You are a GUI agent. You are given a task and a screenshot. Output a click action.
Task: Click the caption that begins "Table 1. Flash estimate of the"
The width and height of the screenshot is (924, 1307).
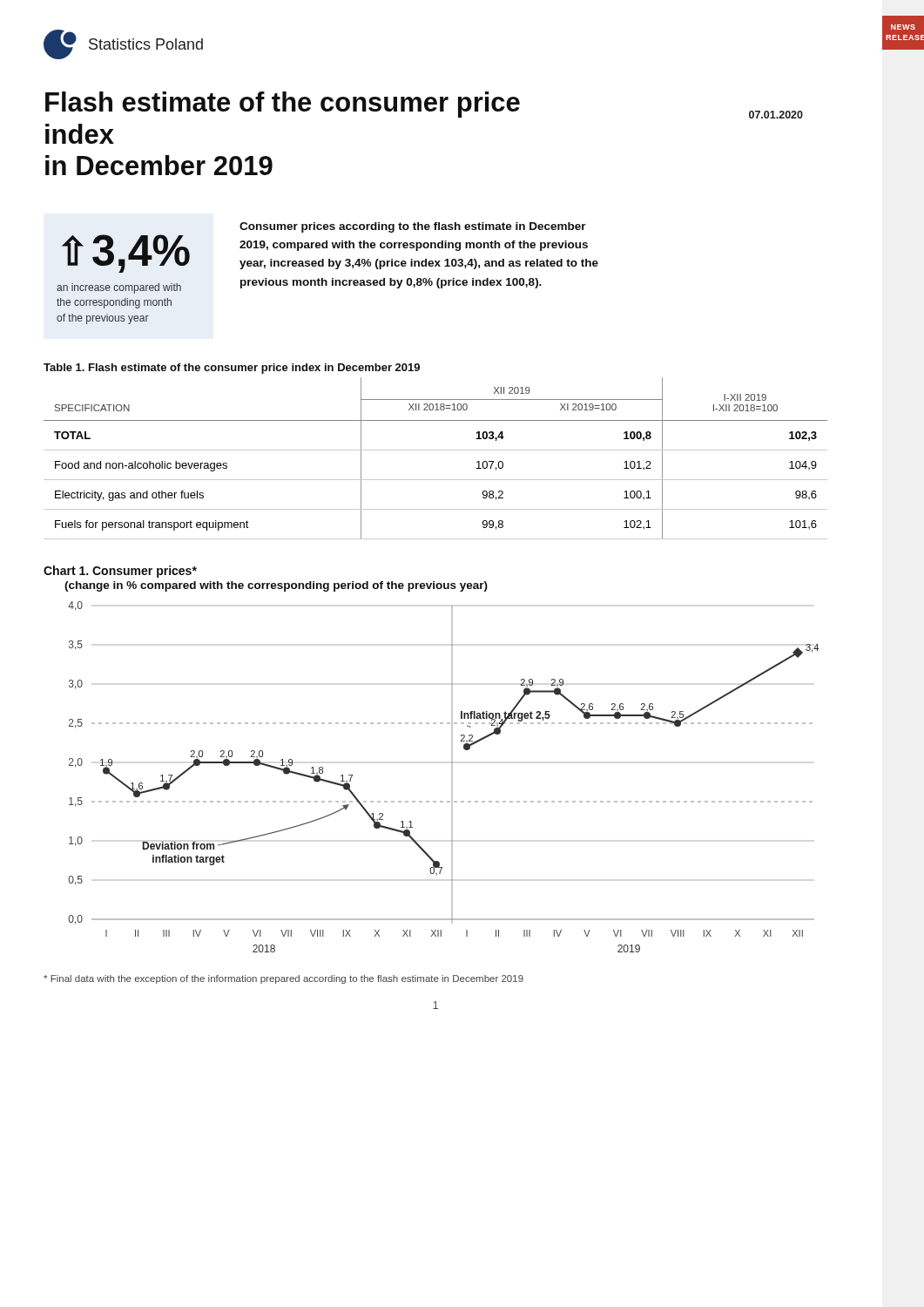click(232, 367)
